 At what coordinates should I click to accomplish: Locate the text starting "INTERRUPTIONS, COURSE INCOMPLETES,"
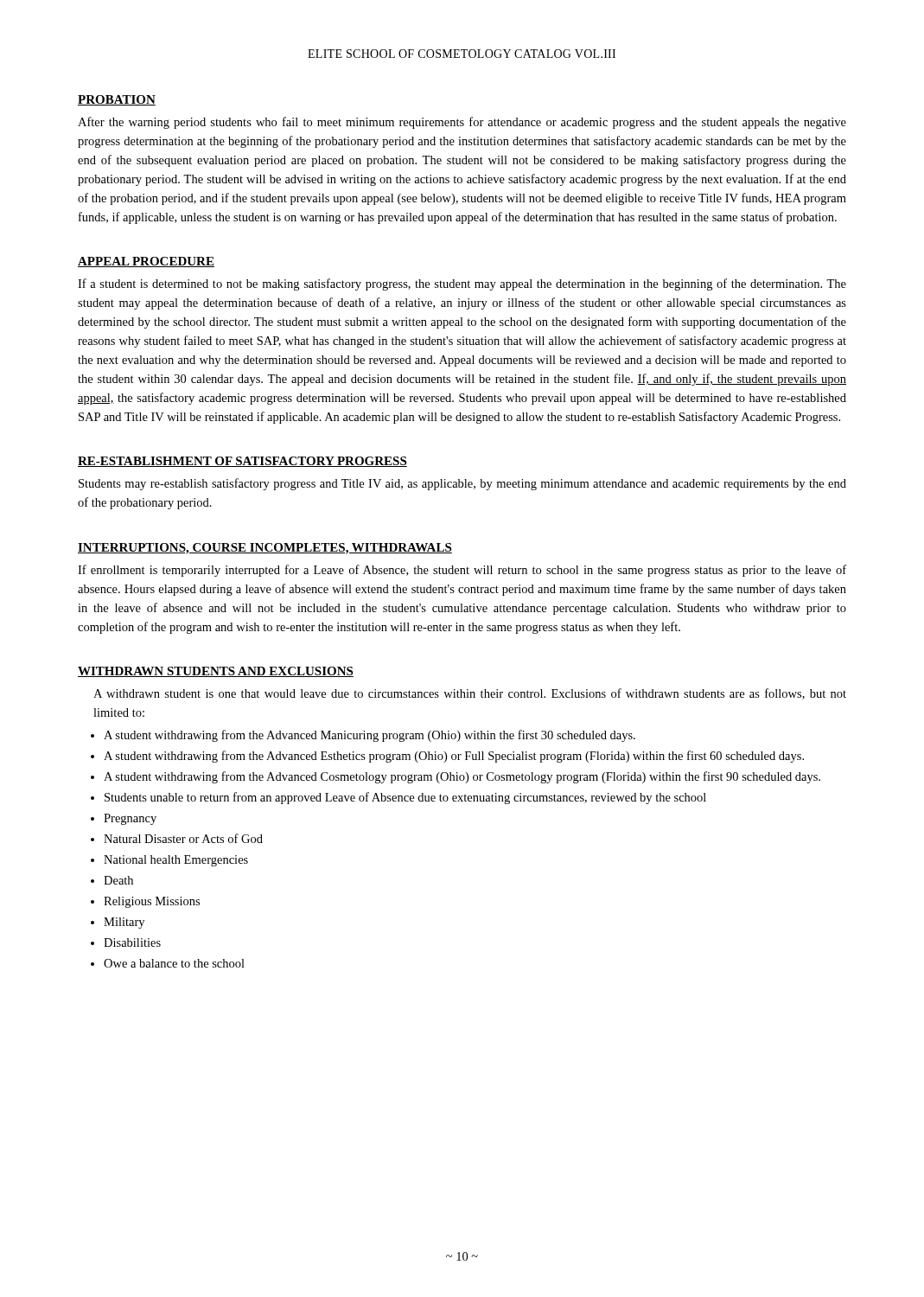coord(265,547)
